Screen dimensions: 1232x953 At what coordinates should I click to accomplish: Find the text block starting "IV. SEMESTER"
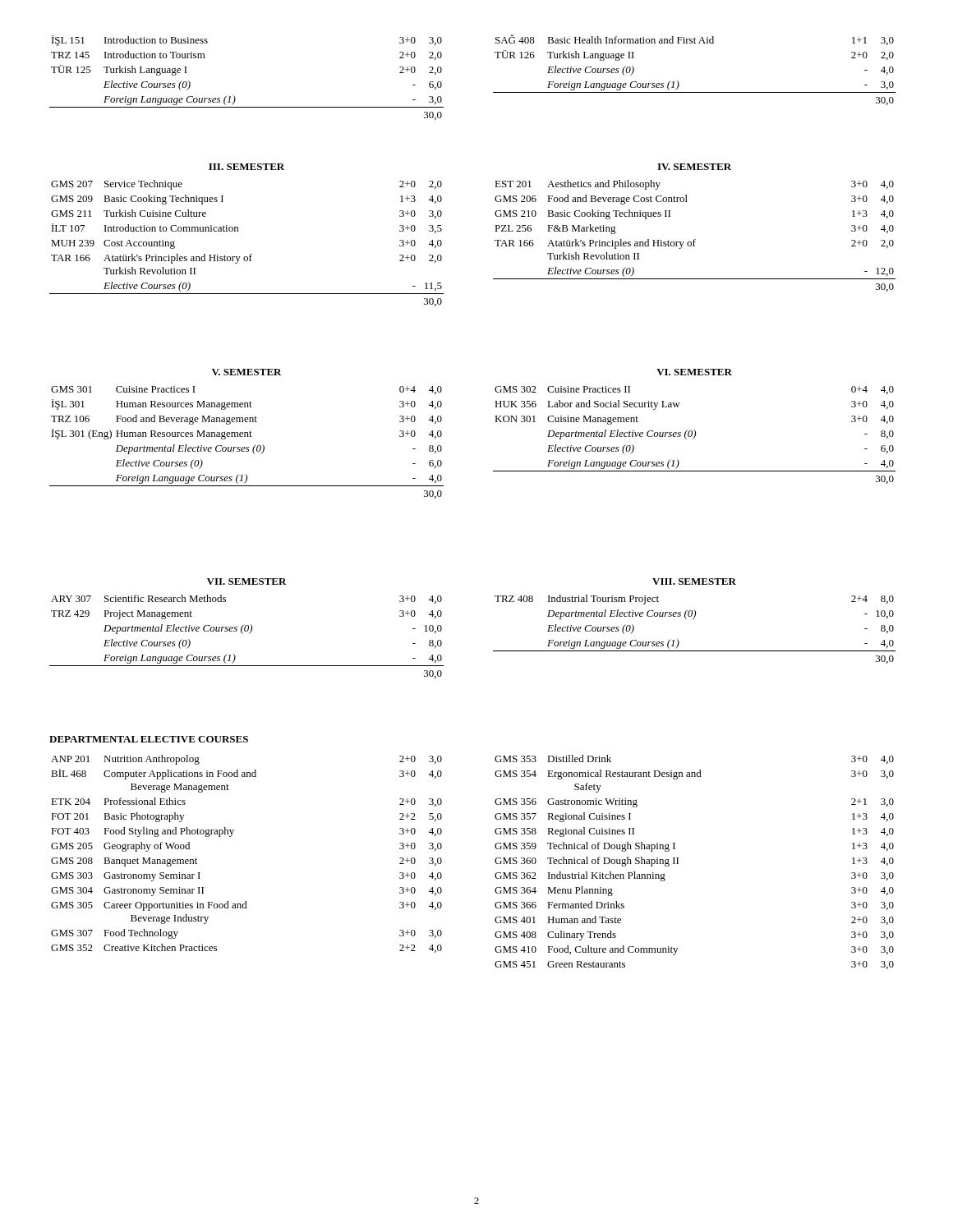pos(694,166)
